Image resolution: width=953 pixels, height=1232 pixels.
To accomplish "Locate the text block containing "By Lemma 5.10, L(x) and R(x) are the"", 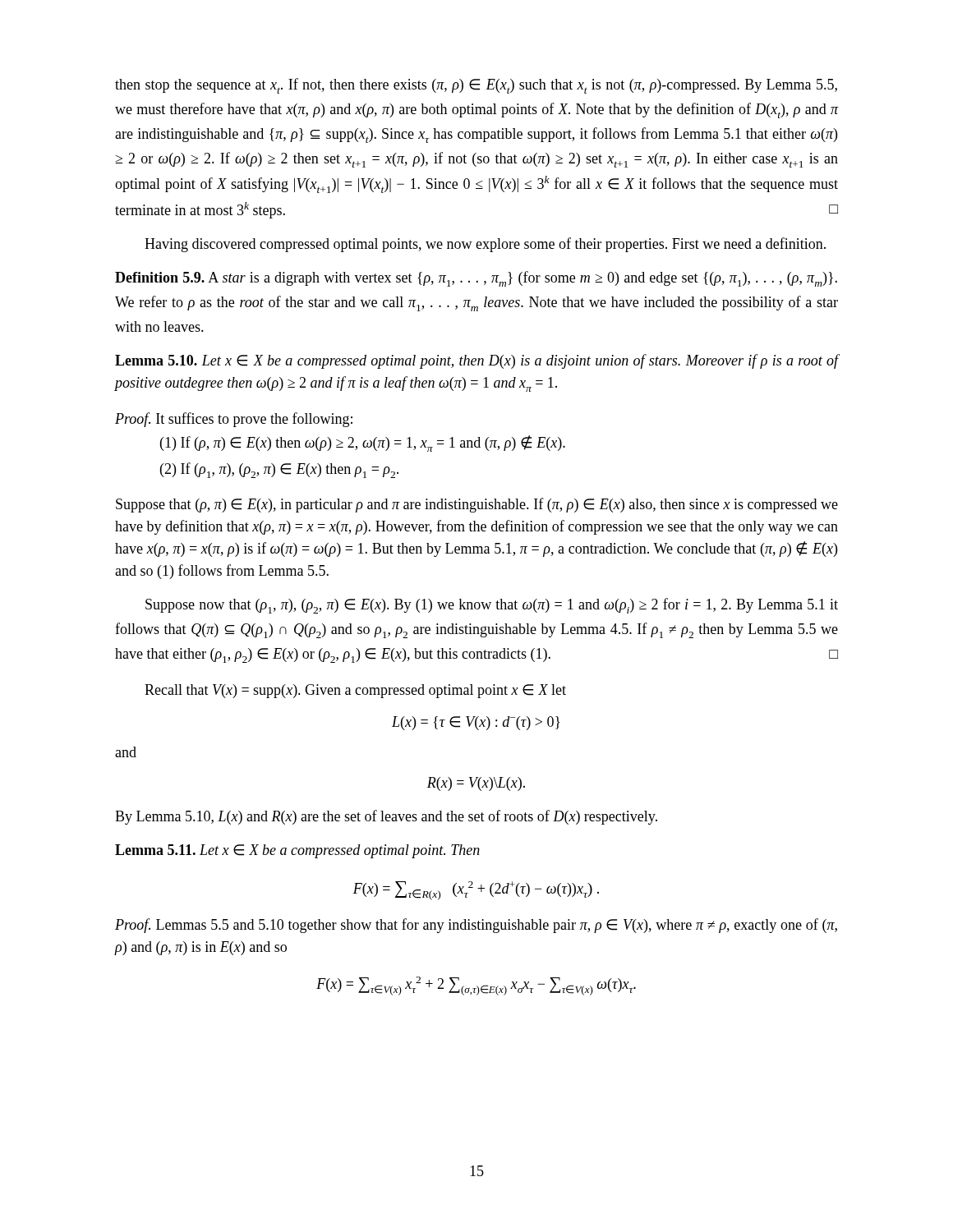I will click(x=387, y=816).
